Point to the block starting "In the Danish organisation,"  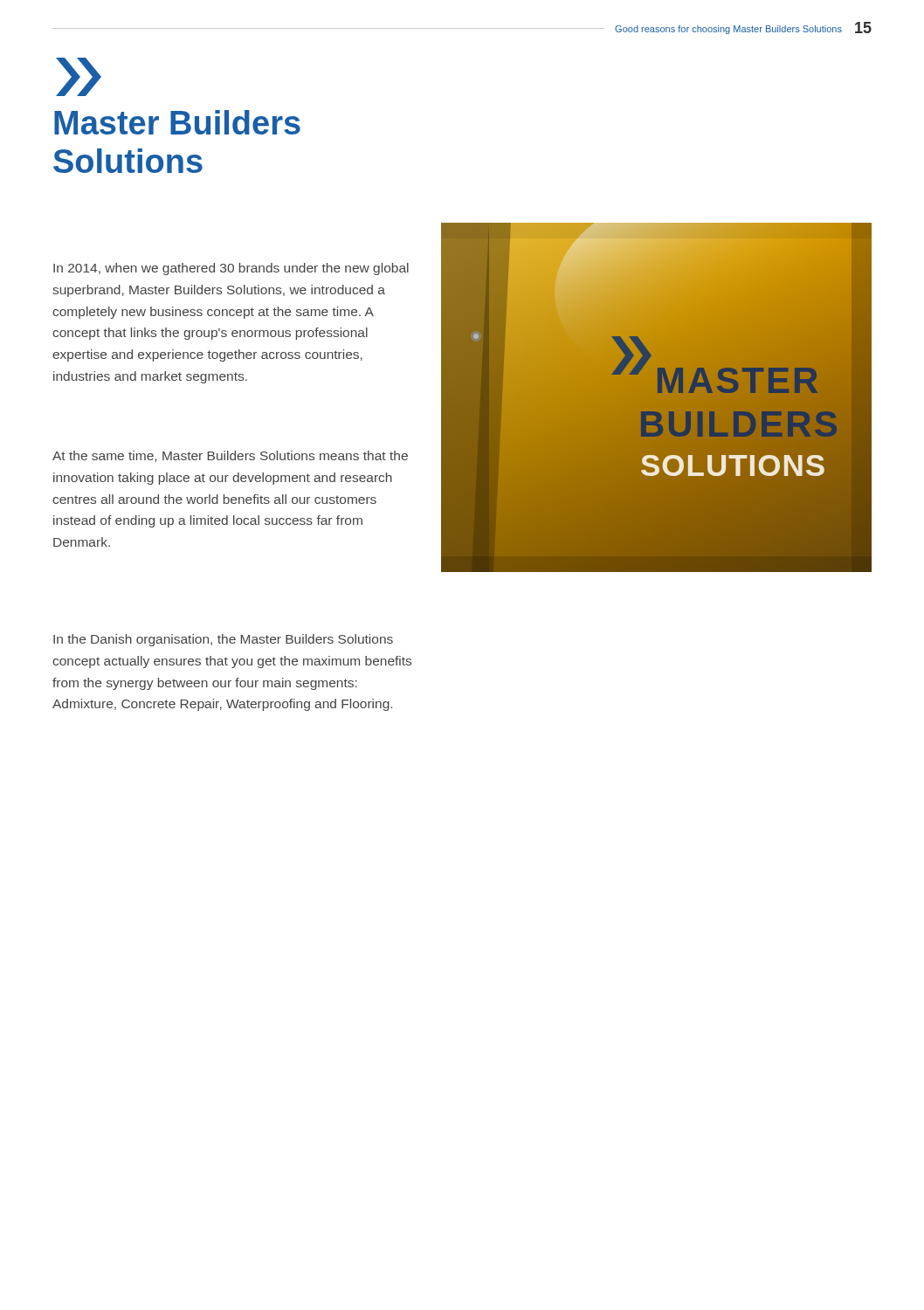232,671
